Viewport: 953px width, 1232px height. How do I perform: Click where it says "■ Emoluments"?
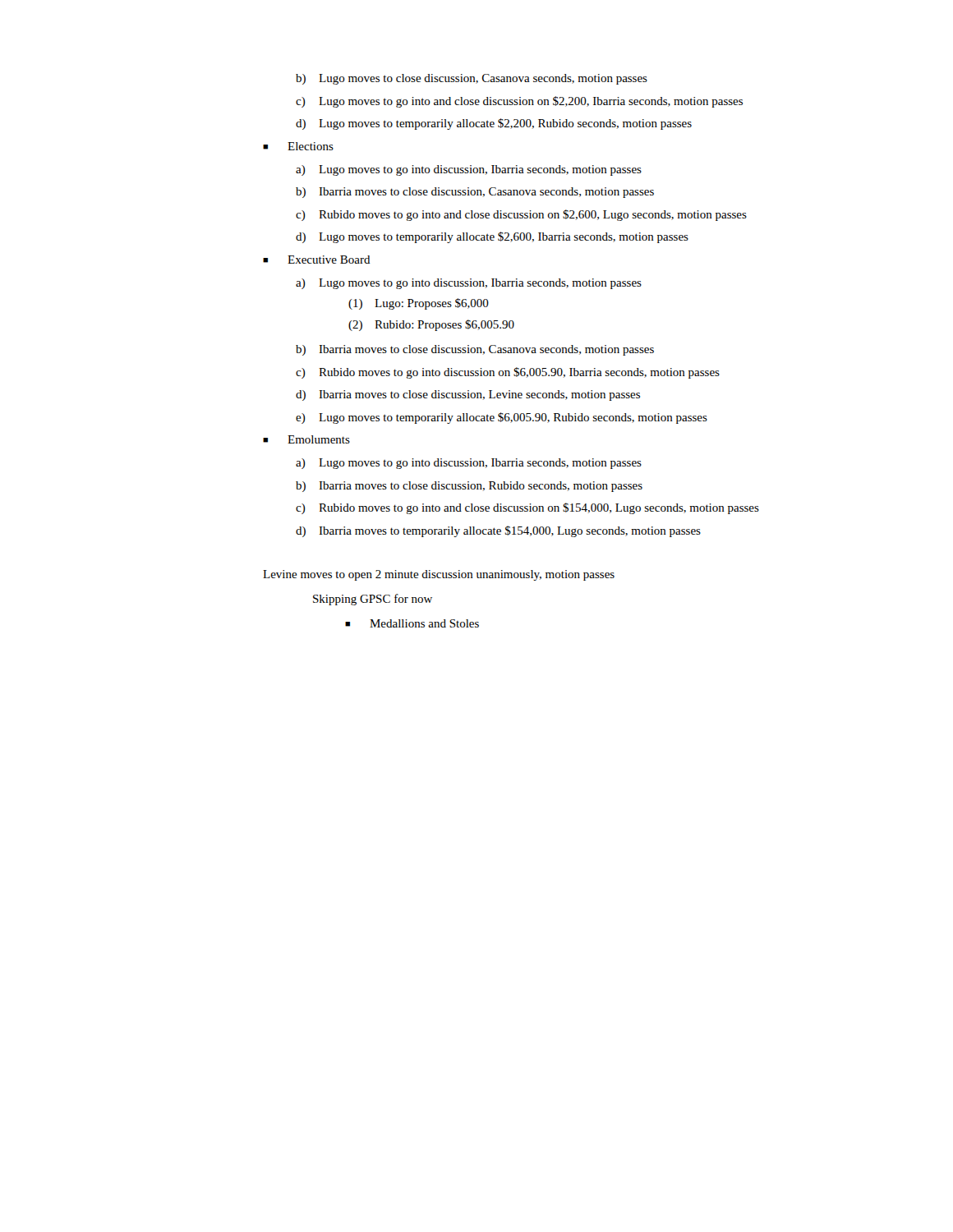[306, 439]
